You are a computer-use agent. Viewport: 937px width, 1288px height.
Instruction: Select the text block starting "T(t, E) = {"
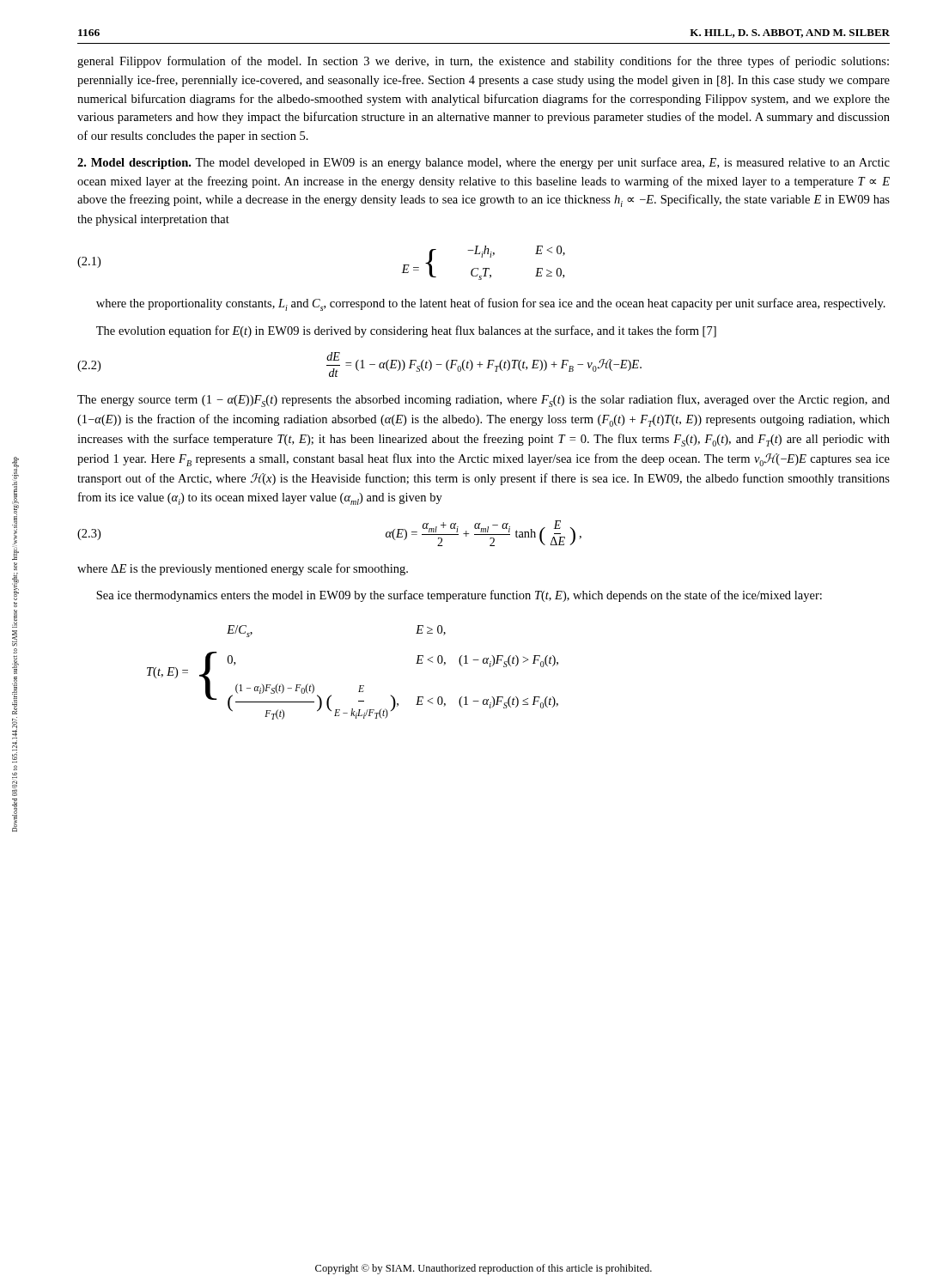(484, 672)
